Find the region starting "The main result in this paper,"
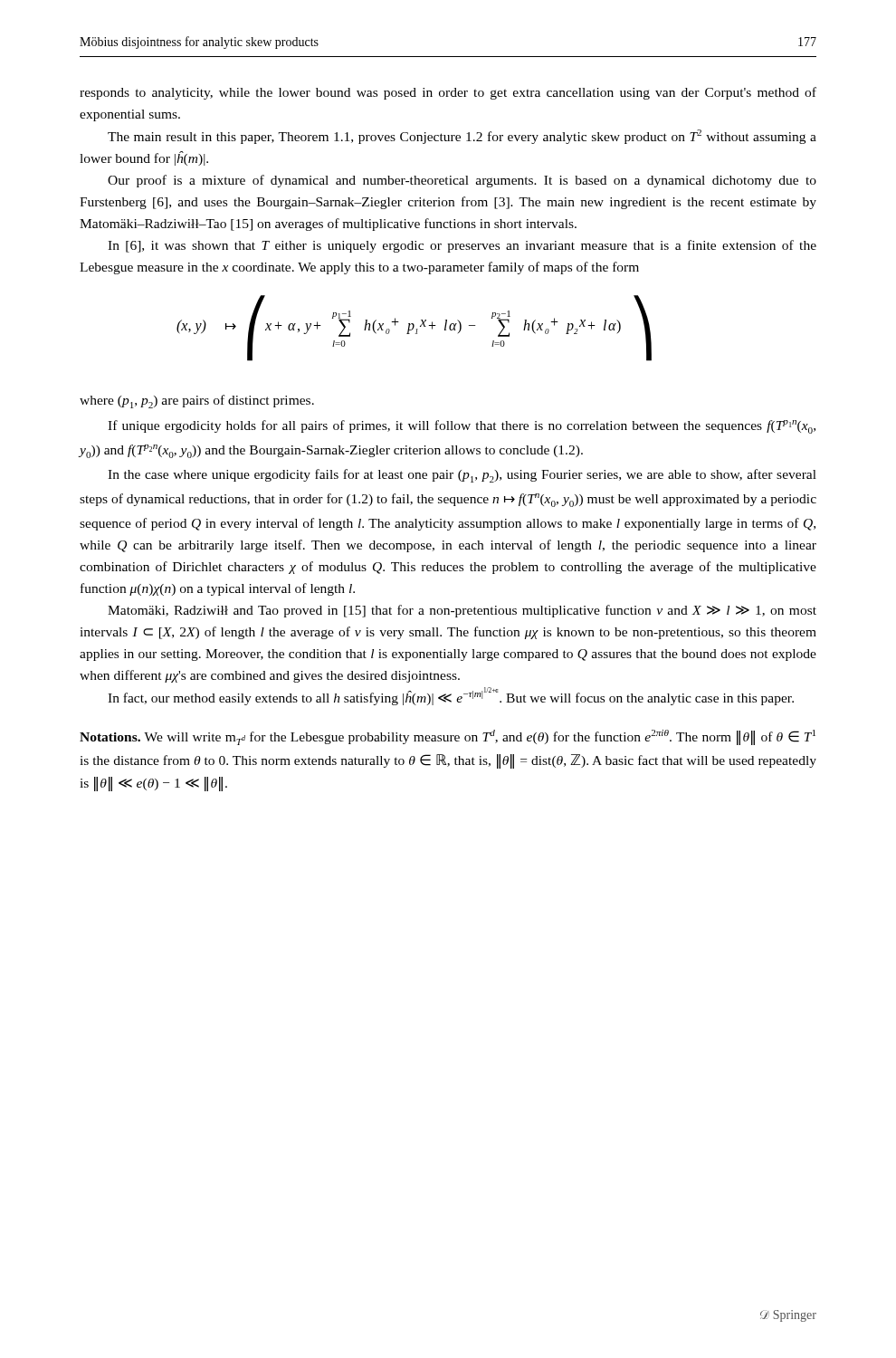The image size is (896, 1358). point(448,146)
